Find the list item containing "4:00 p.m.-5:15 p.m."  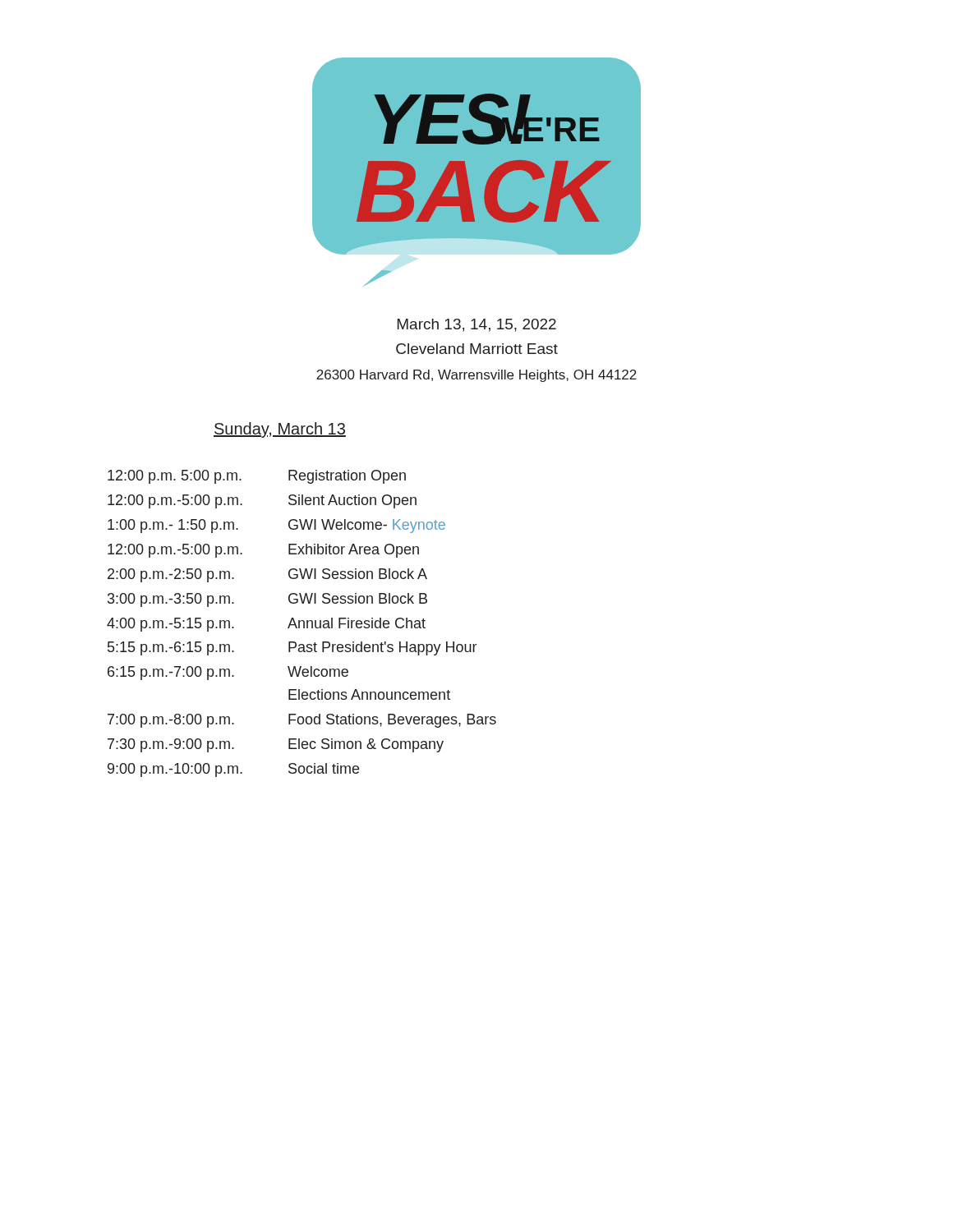[177, 623]
